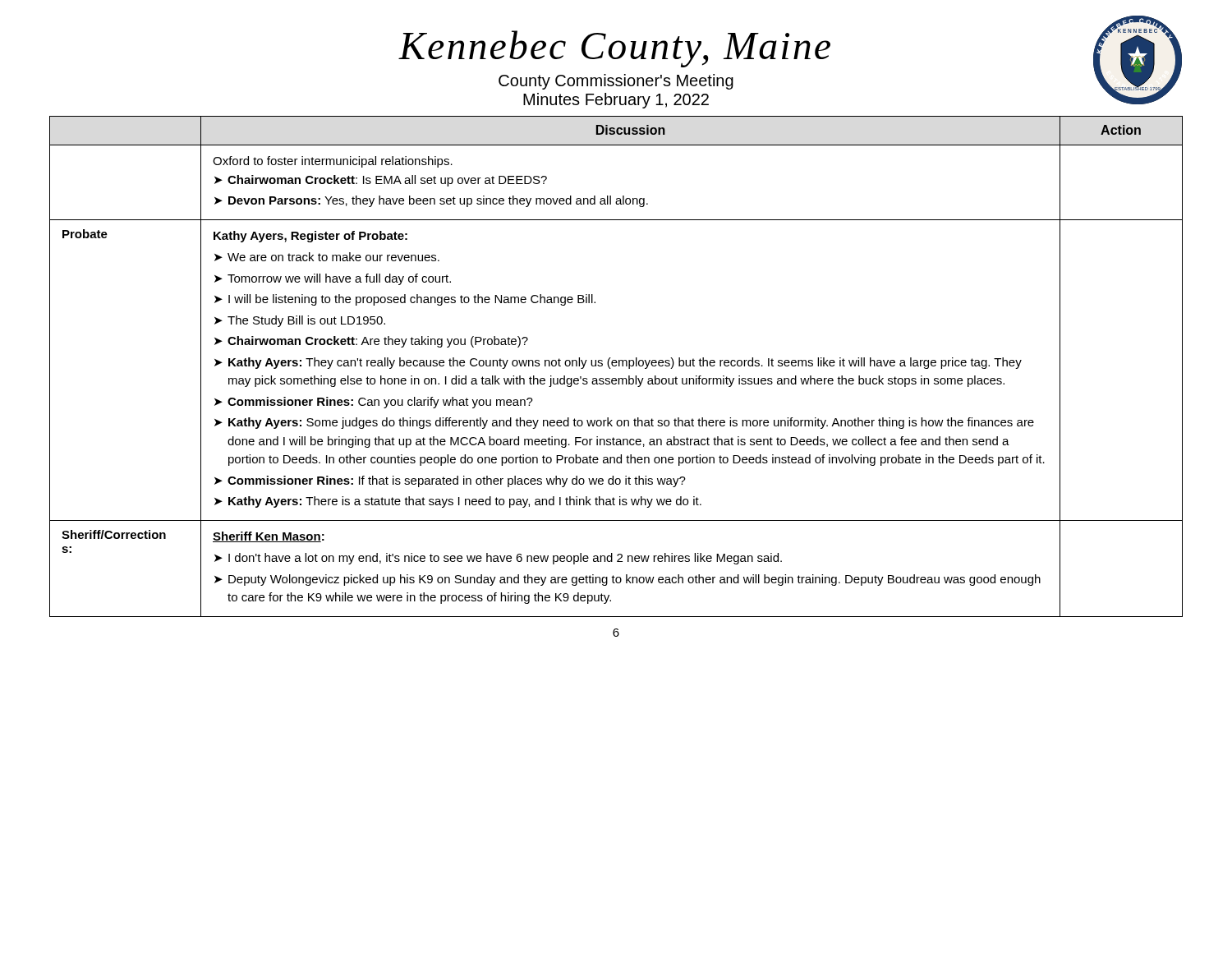Screen dimensions: 953x1232
Task: Find the title on this page that starts "Kennebec County, Maine County Commissioner's Meeting Minutes"
Action: 616,62
